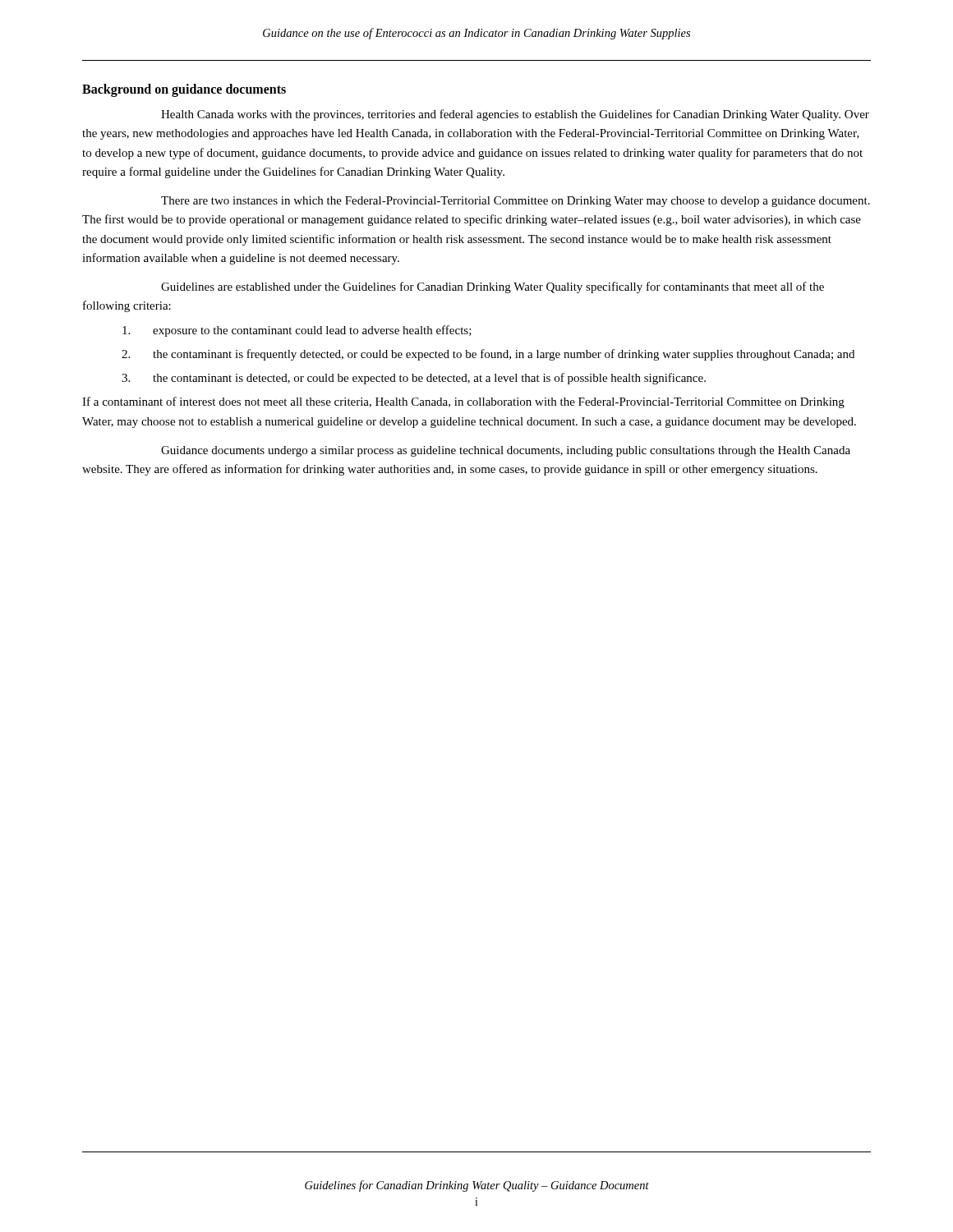Select the list item with the text "exposure to the"

point(297,331)
